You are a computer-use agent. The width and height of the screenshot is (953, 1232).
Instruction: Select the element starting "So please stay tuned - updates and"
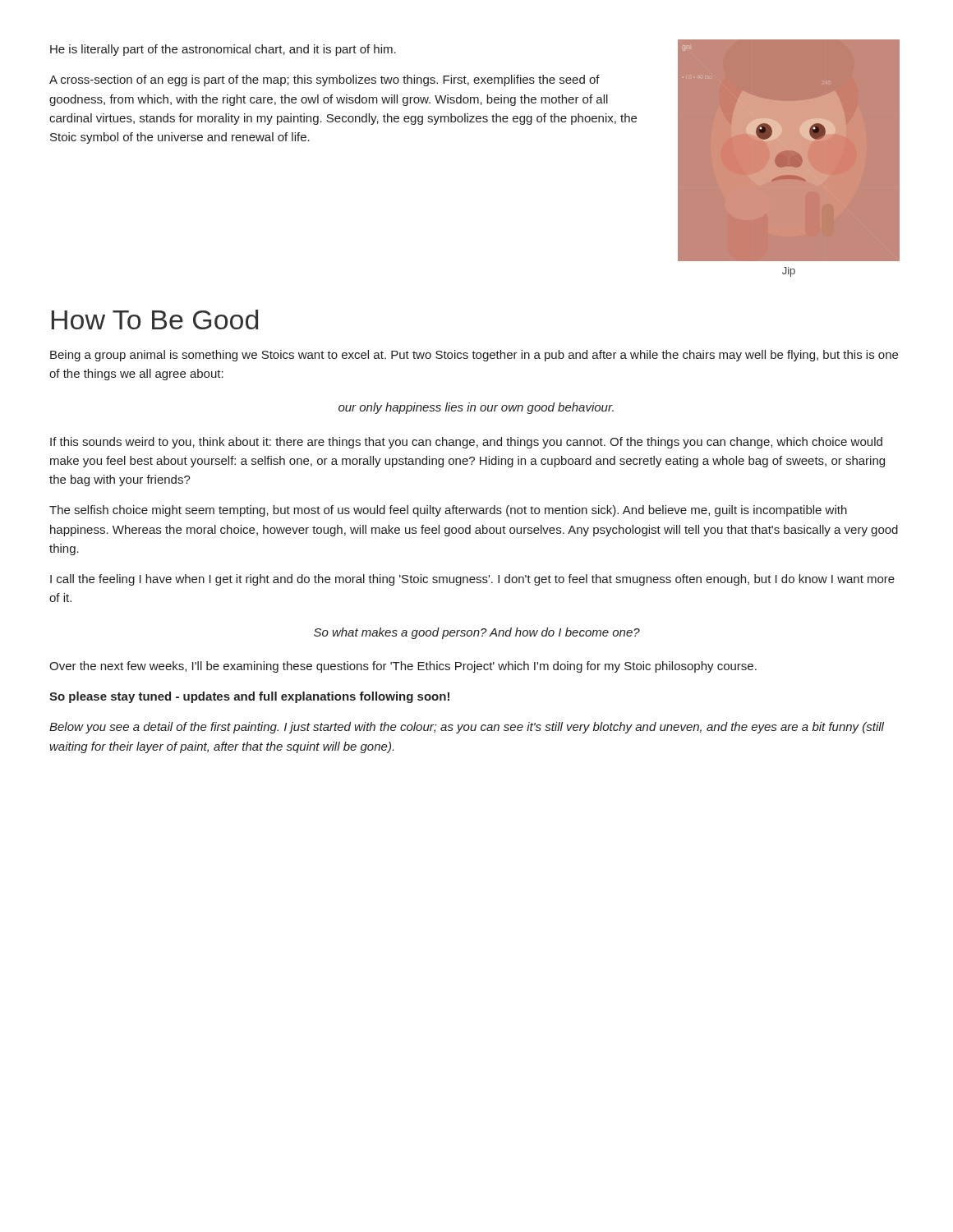point(249,697)
